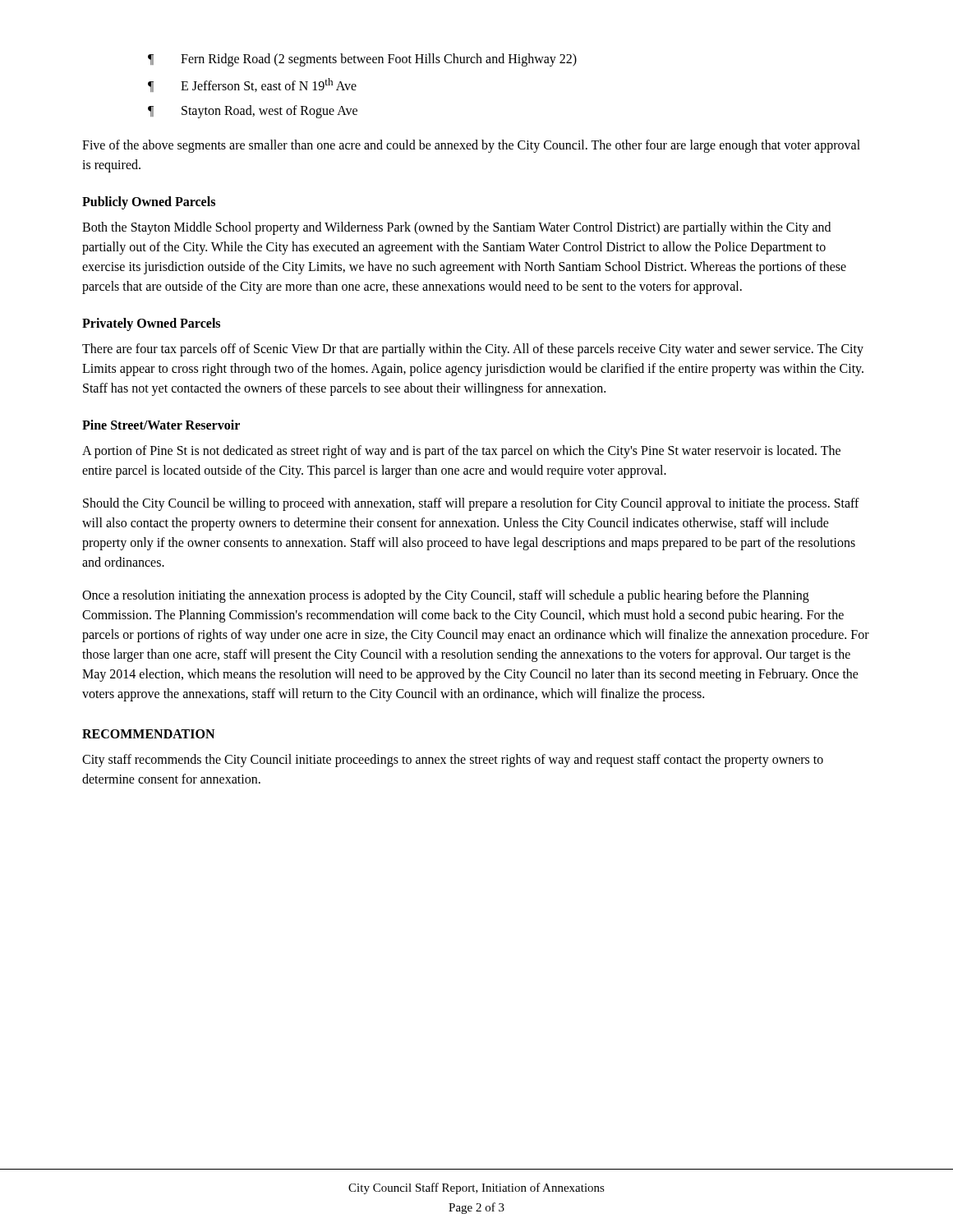This screenshot has width=953, height=1232.
Task: Point to the passage starting "Pine Street/Water Reservoir"
Action: point(161,425)
